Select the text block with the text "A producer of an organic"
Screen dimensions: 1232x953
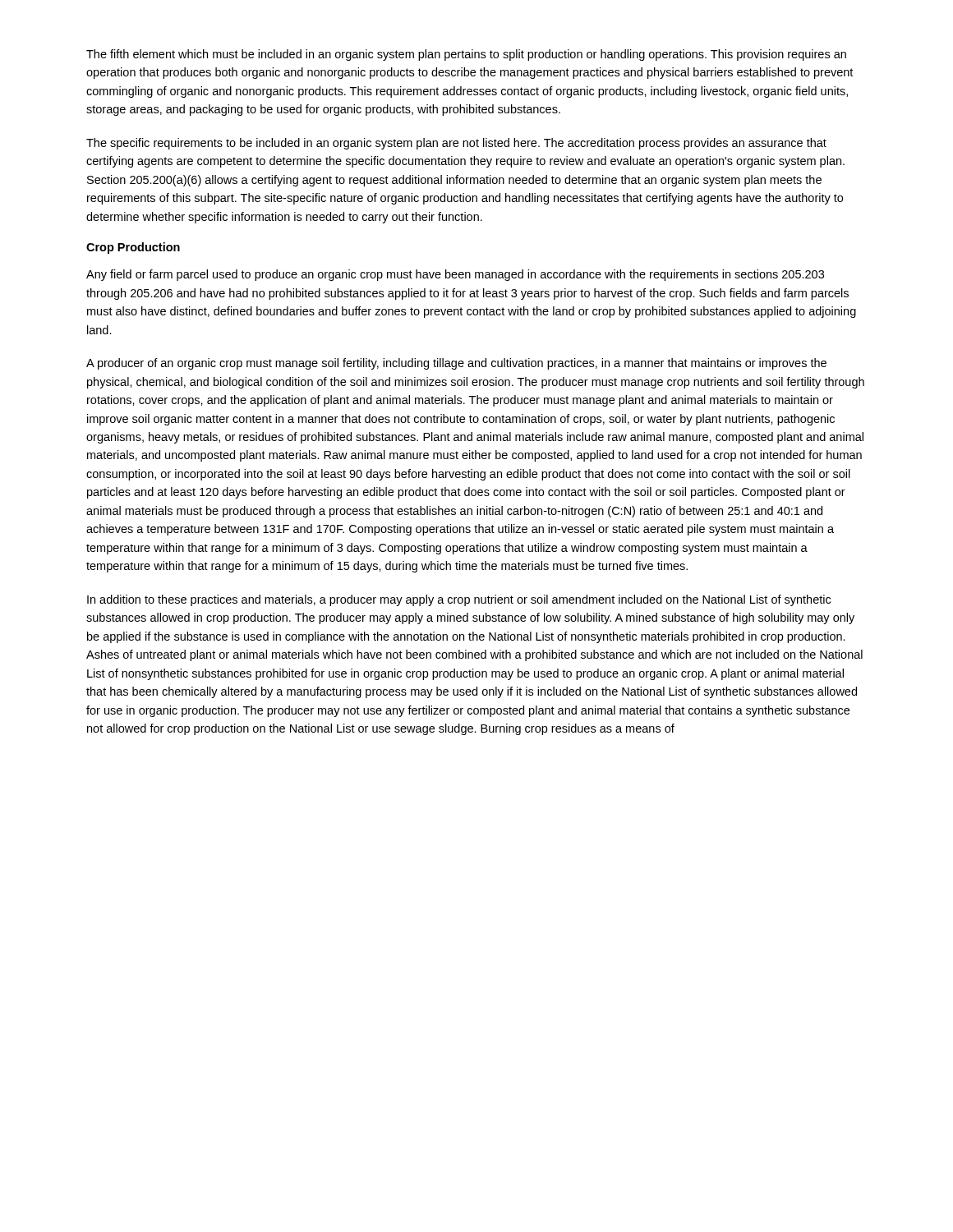[475, 465]
